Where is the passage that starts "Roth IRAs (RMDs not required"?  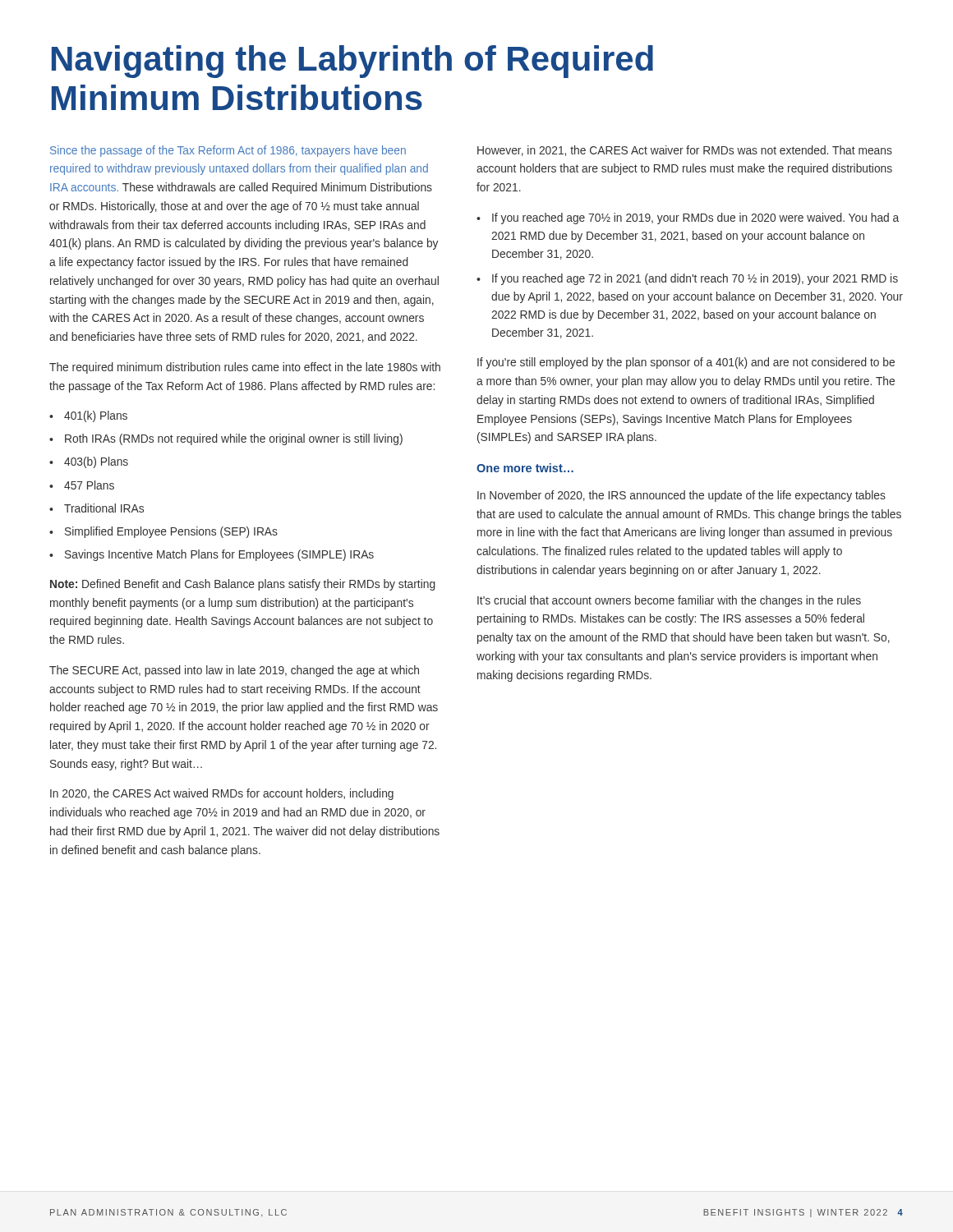click(x=234, y=439)
